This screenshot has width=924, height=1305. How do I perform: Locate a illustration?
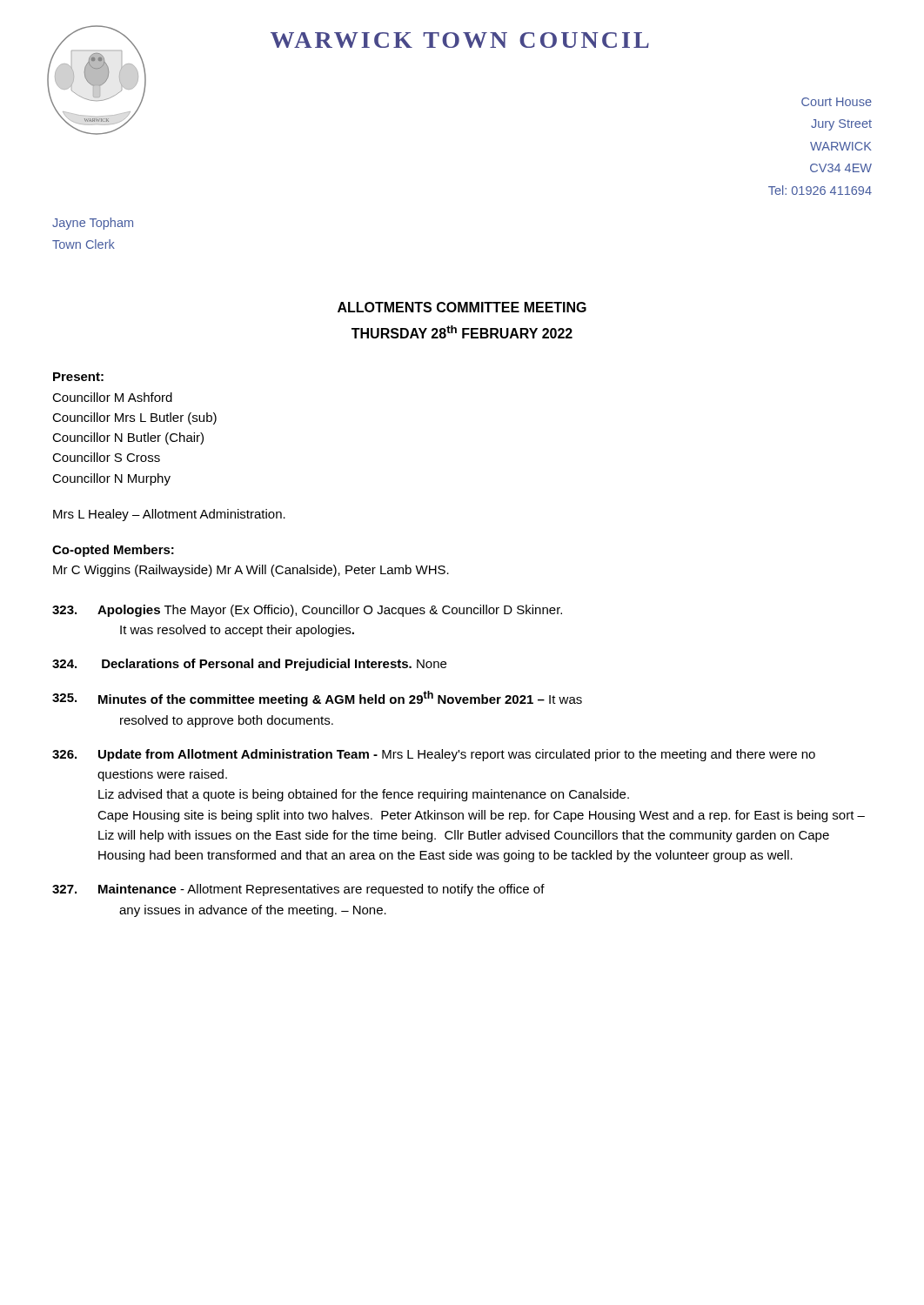(97, 80)
